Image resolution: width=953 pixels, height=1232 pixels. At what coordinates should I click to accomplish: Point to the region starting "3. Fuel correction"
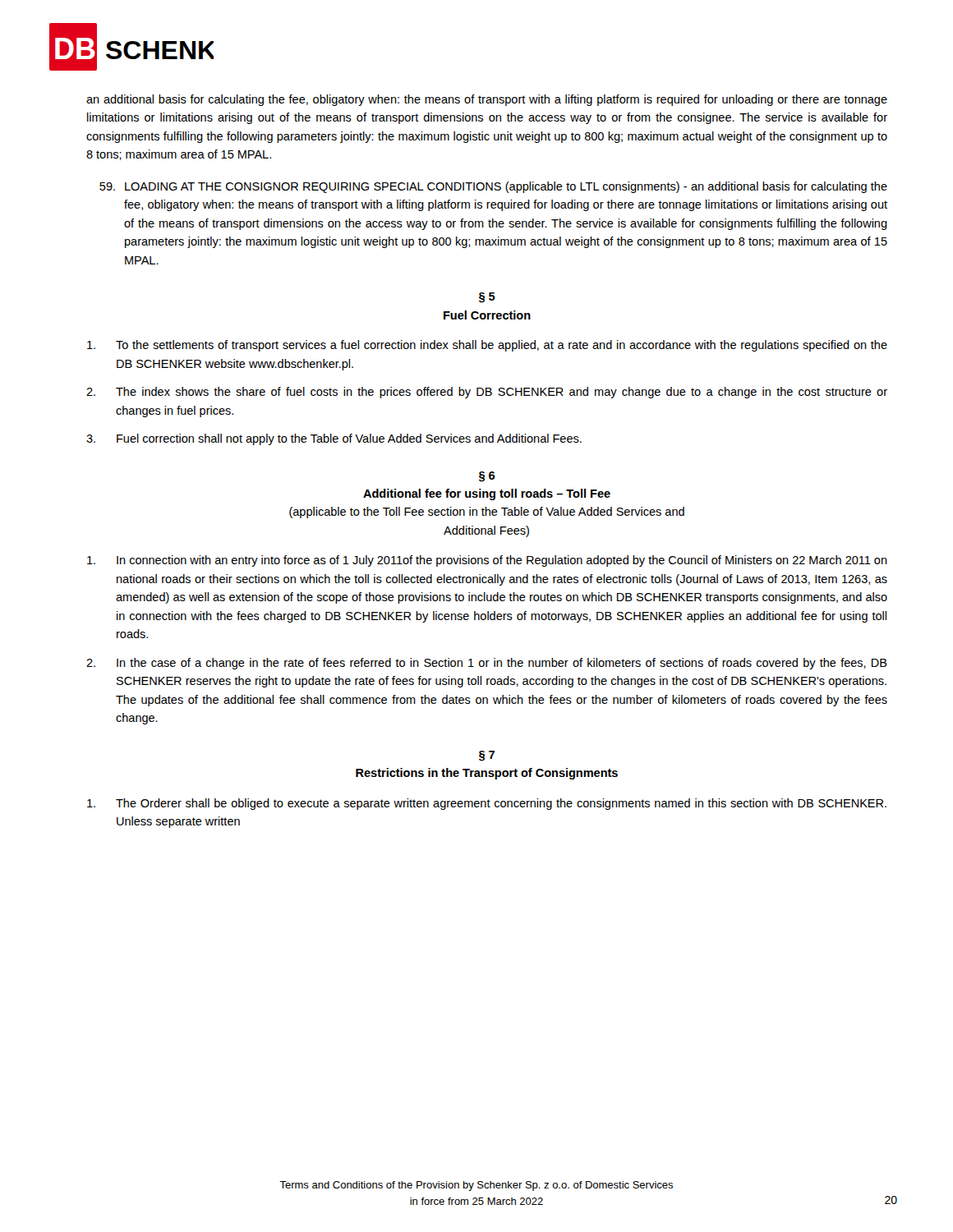[x=487, y=439]
